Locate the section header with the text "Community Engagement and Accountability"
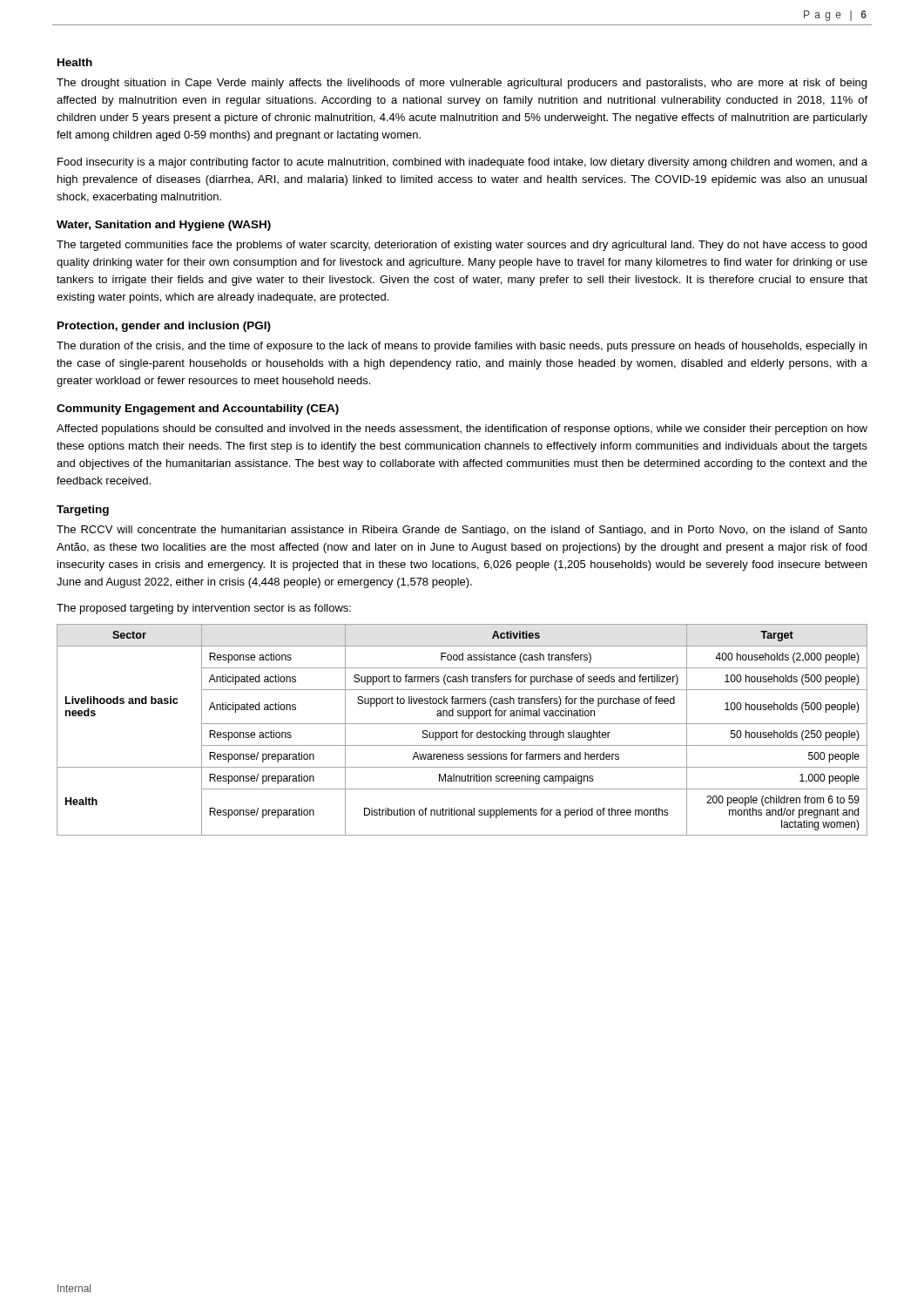 point(198,408)
